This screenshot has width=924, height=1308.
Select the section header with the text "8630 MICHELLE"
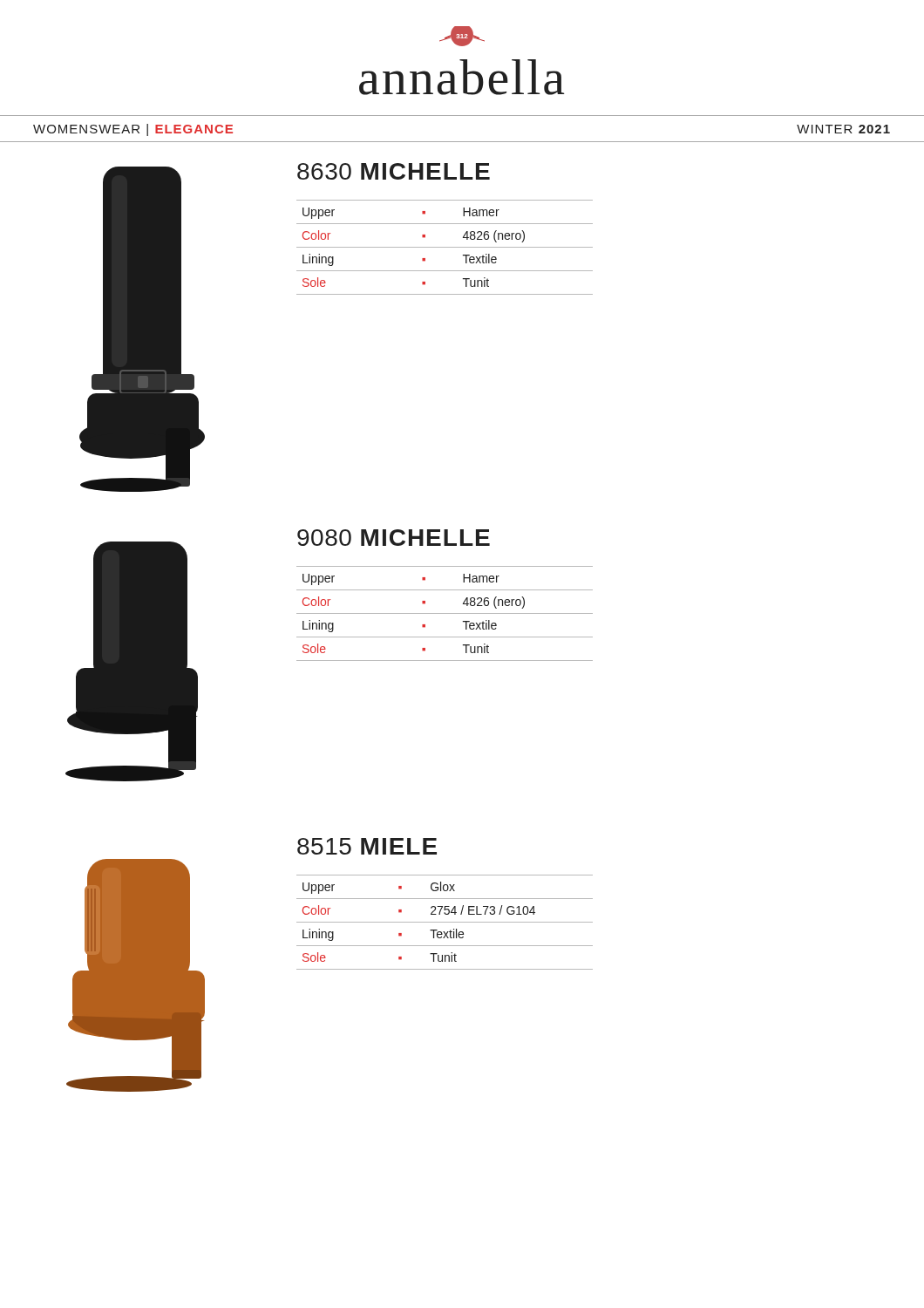(x=394, y=171)
